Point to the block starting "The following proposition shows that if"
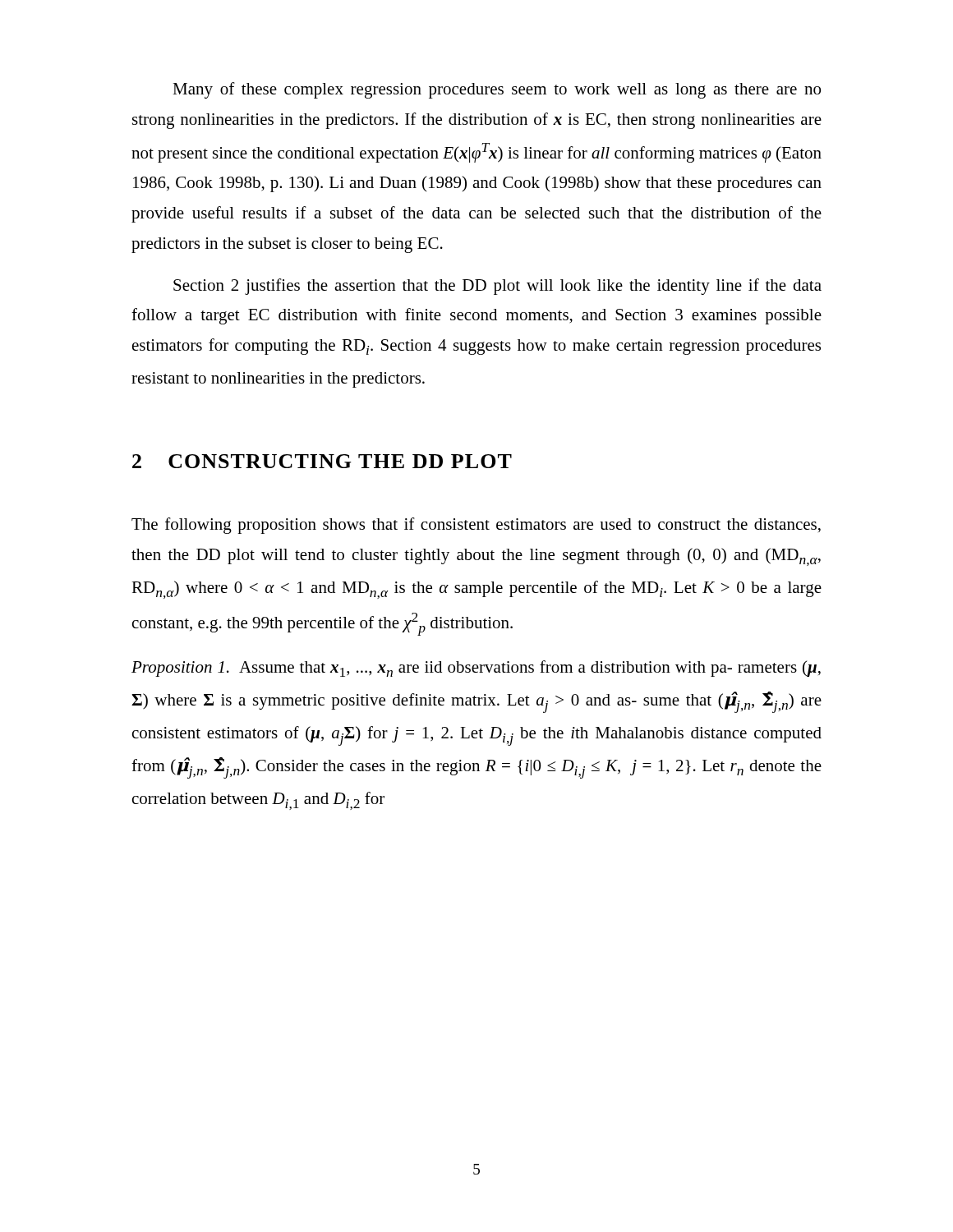Viewport: 953px width, 1232px height. point(476,575)
